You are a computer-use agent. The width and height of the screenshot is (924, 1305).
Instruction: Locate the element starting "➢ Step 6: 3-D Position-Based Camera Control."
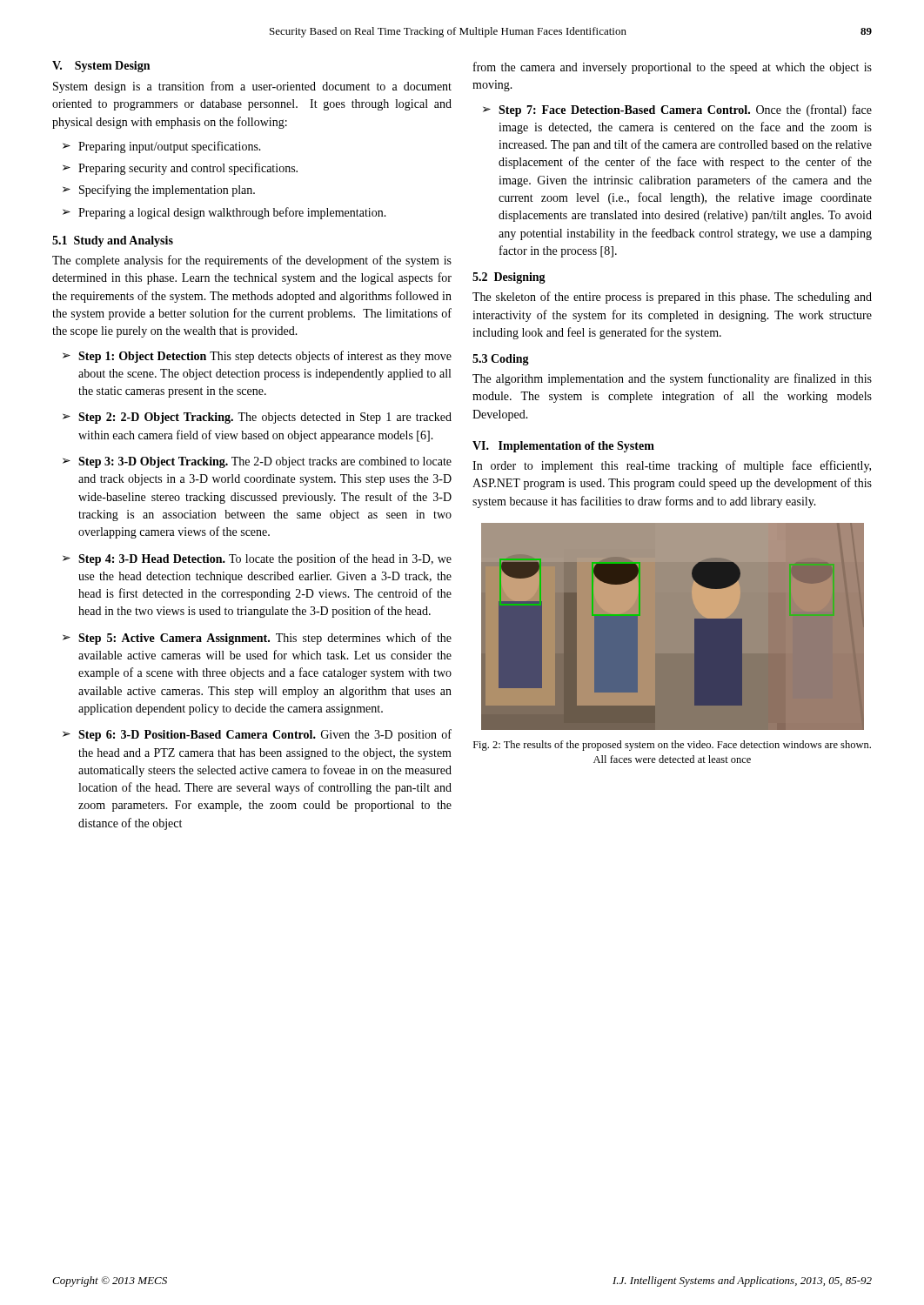[256, 780]
